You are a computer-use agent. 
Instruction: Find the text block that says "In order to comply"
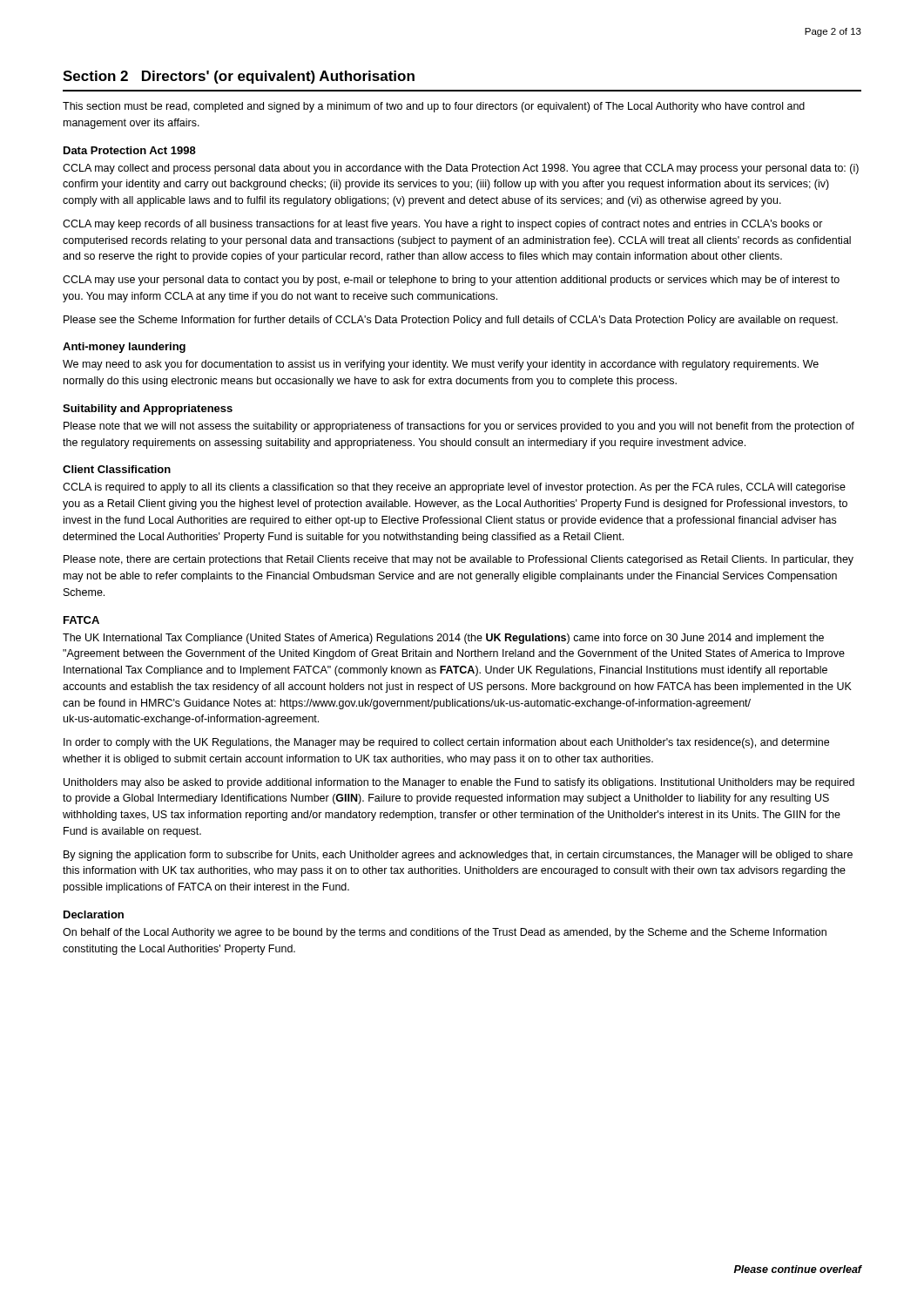(446, 751)
